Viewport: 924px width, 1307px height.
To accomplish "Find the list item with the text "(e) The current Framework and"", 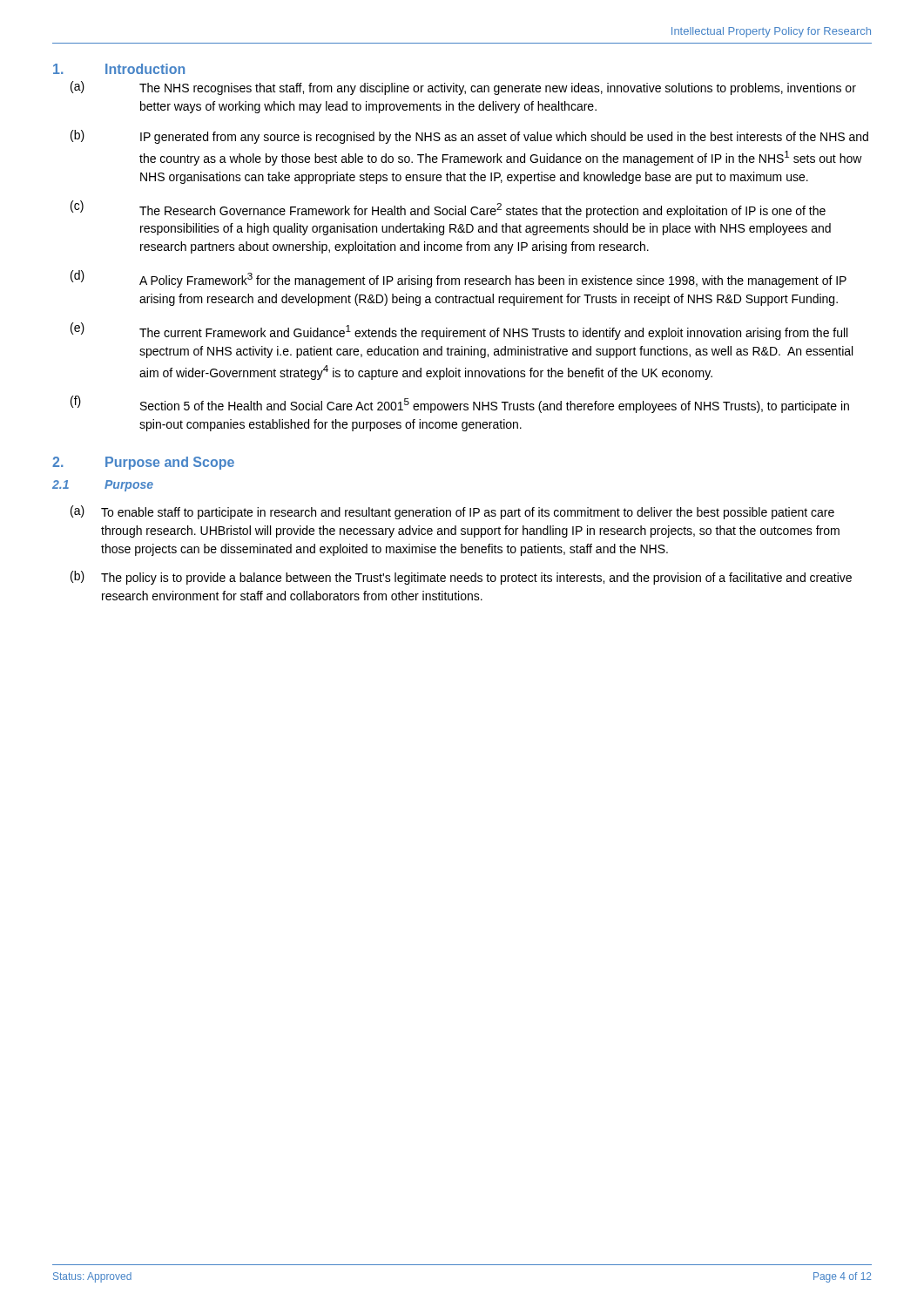I will click(462, 351).
